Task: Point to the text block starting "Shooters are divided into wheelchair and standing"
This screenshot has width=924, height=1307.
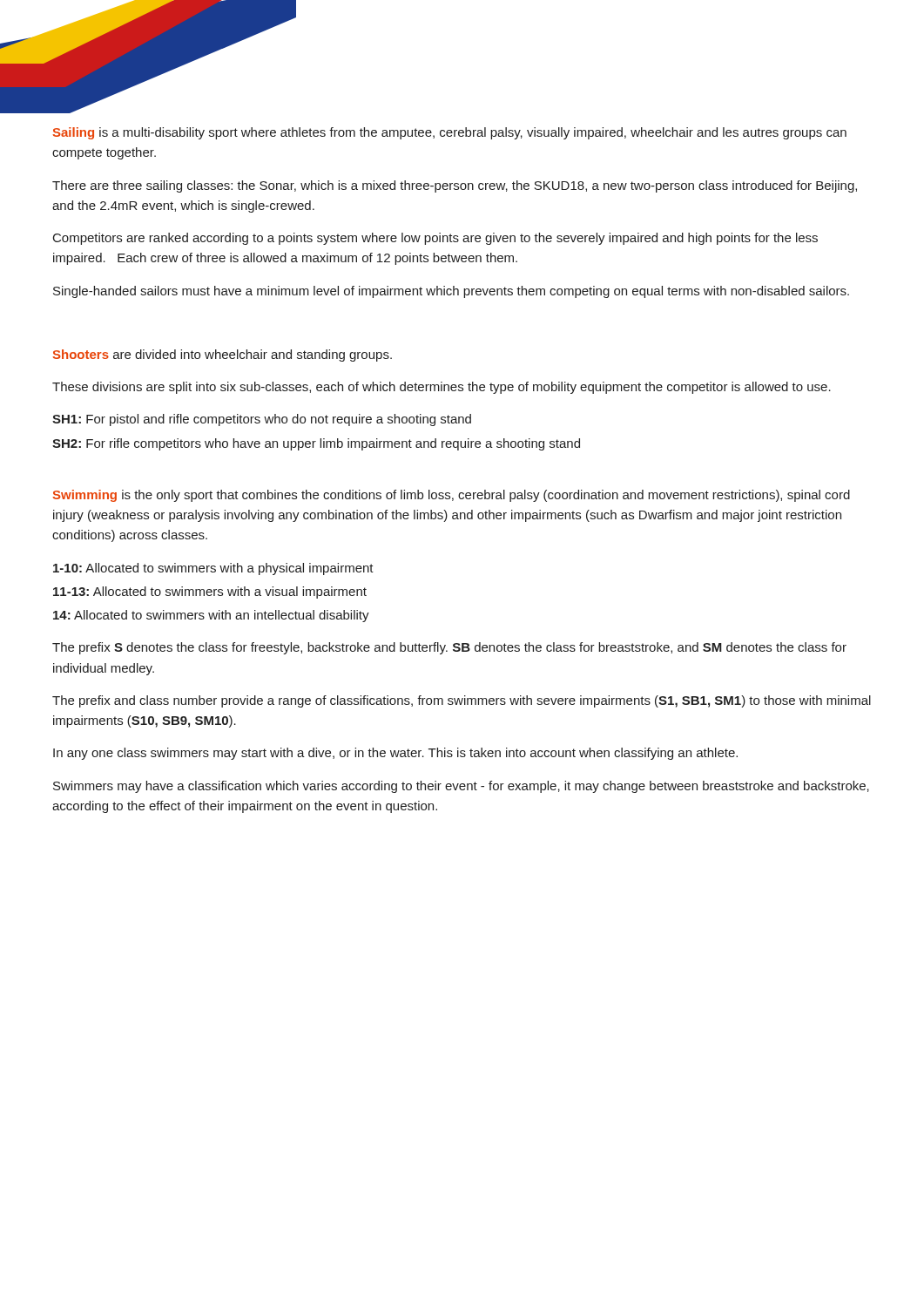Action: click(223, 354)
